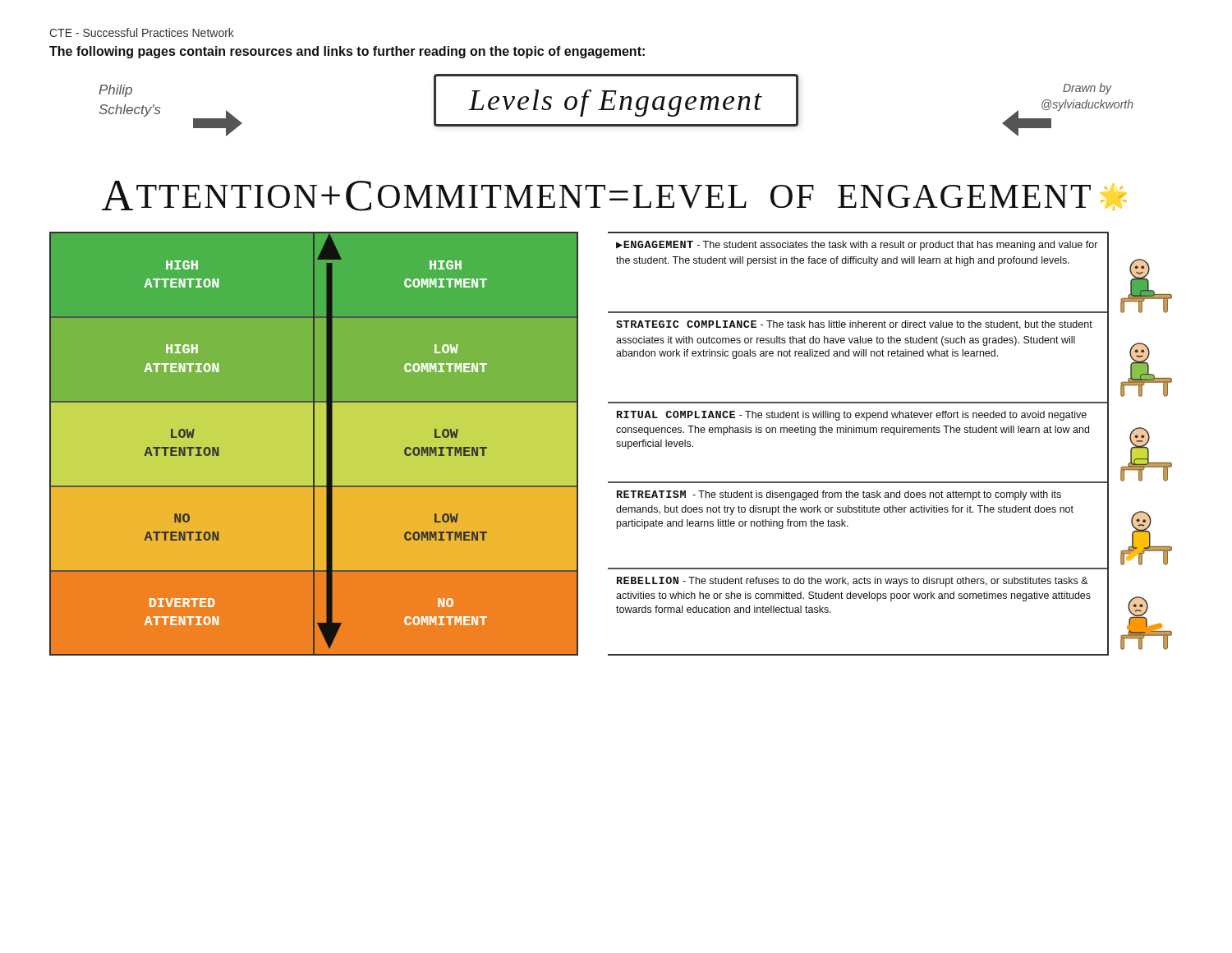Where is the title that starts "ATTENTION+COMMITMENT = LEVEL OF ENGAGEMENT"?
Viewport: 1232px width, 953px height.
coord(616,196)
